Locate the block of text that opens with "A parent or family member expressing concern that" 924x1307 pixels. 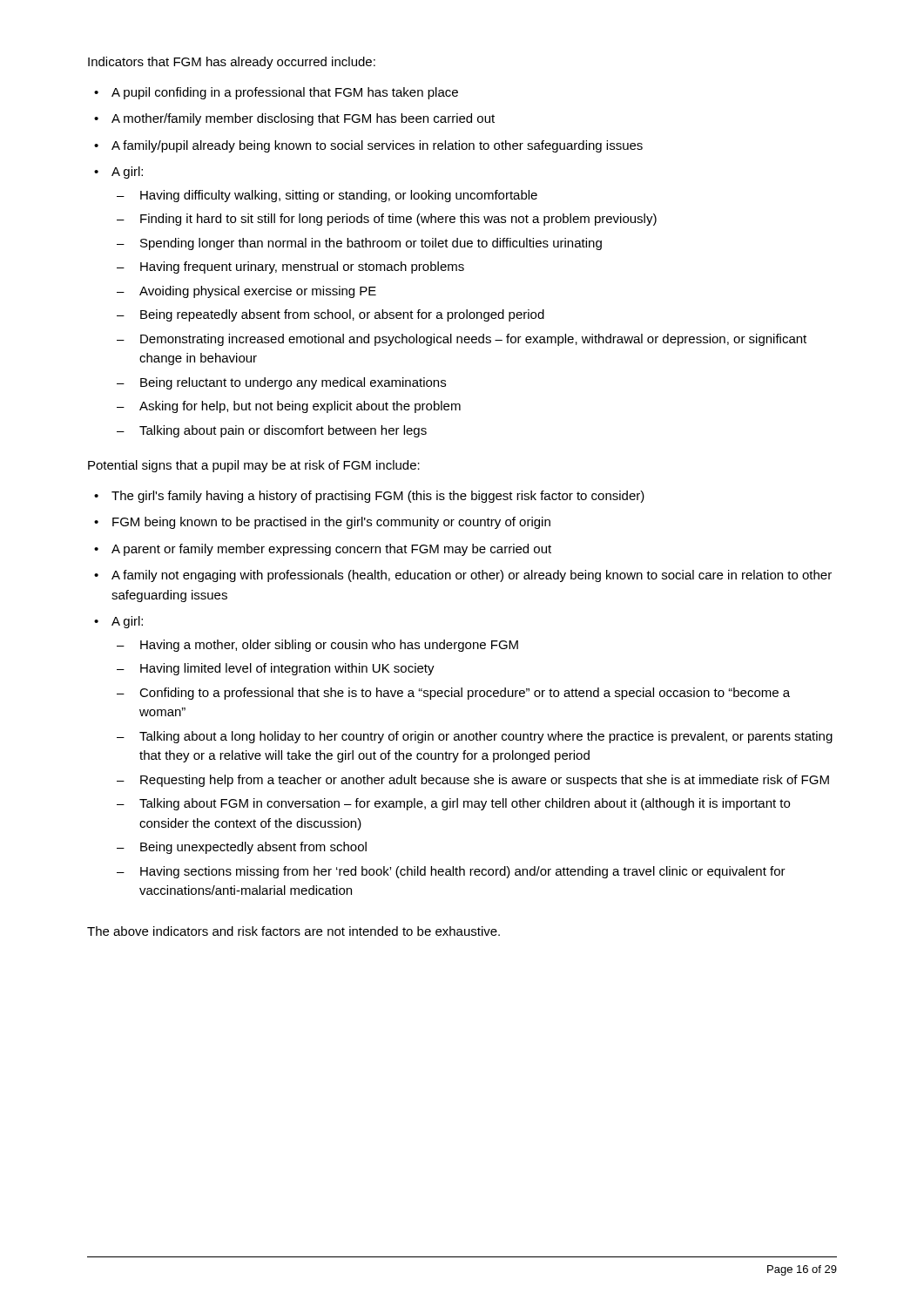[x=331, y=548]
